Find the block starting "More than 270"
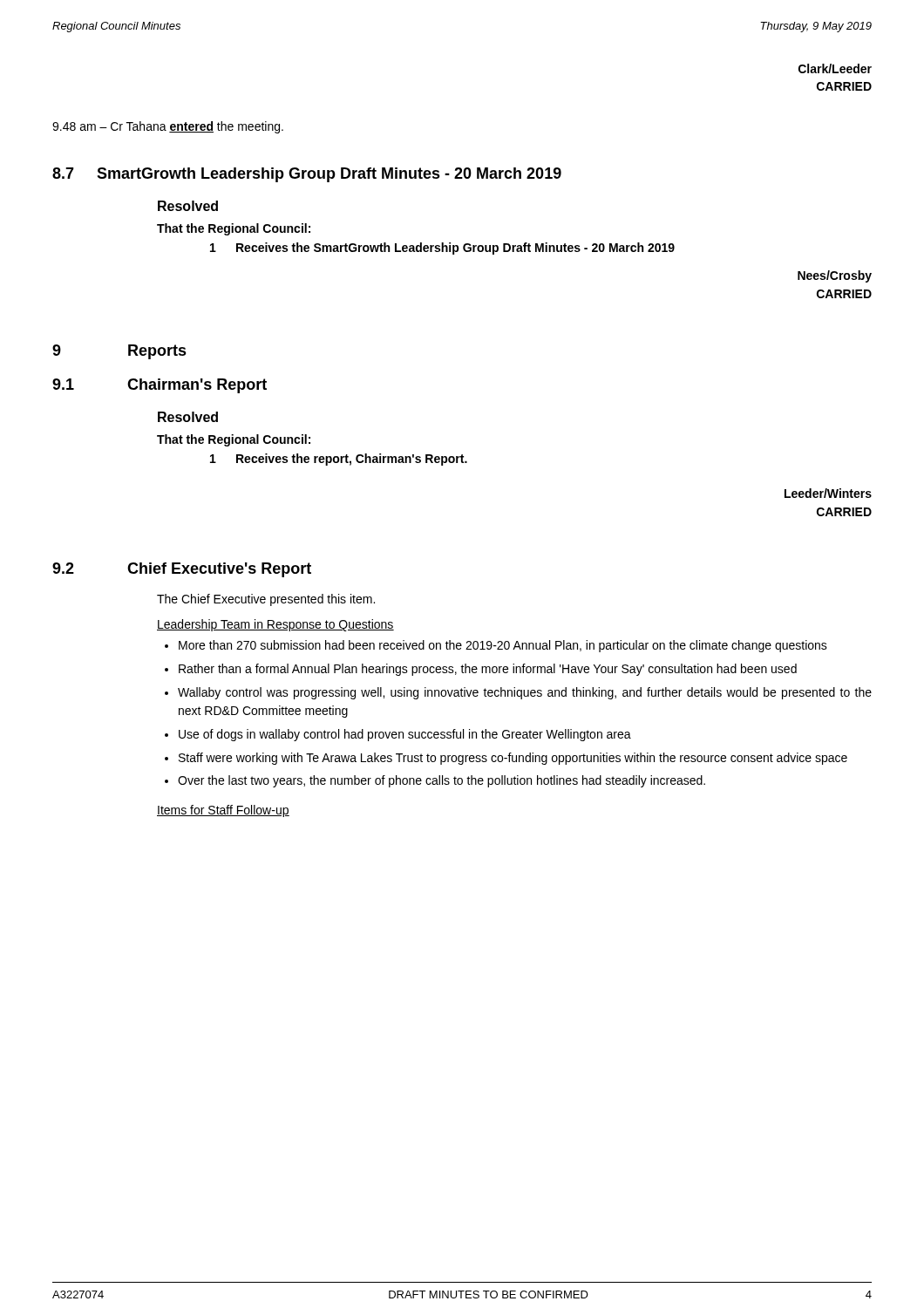Viewport: 924px width, 1308px height. [502, 645]
